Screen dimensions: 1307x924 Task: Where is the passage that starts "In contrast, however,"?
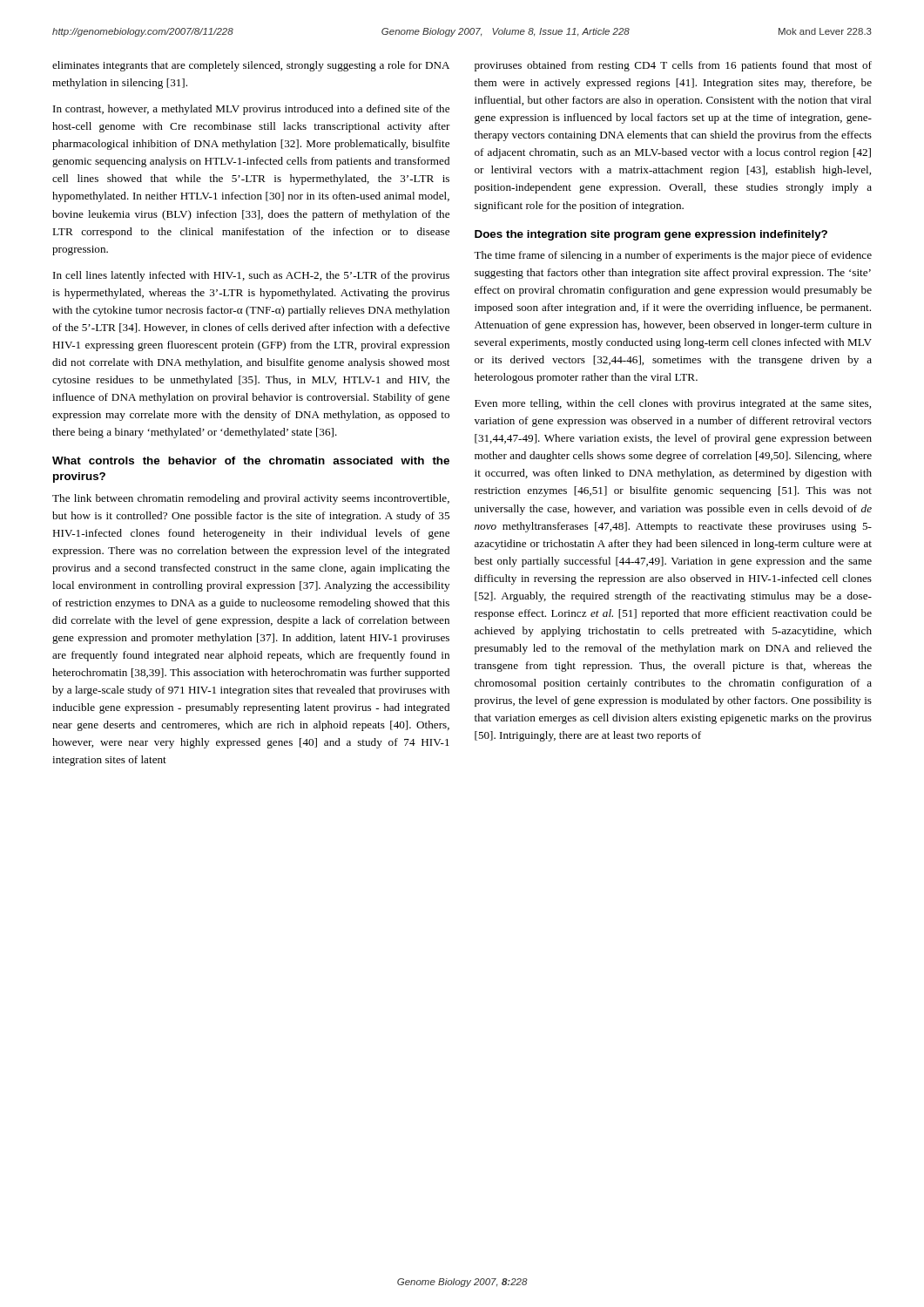coord(251,179)
